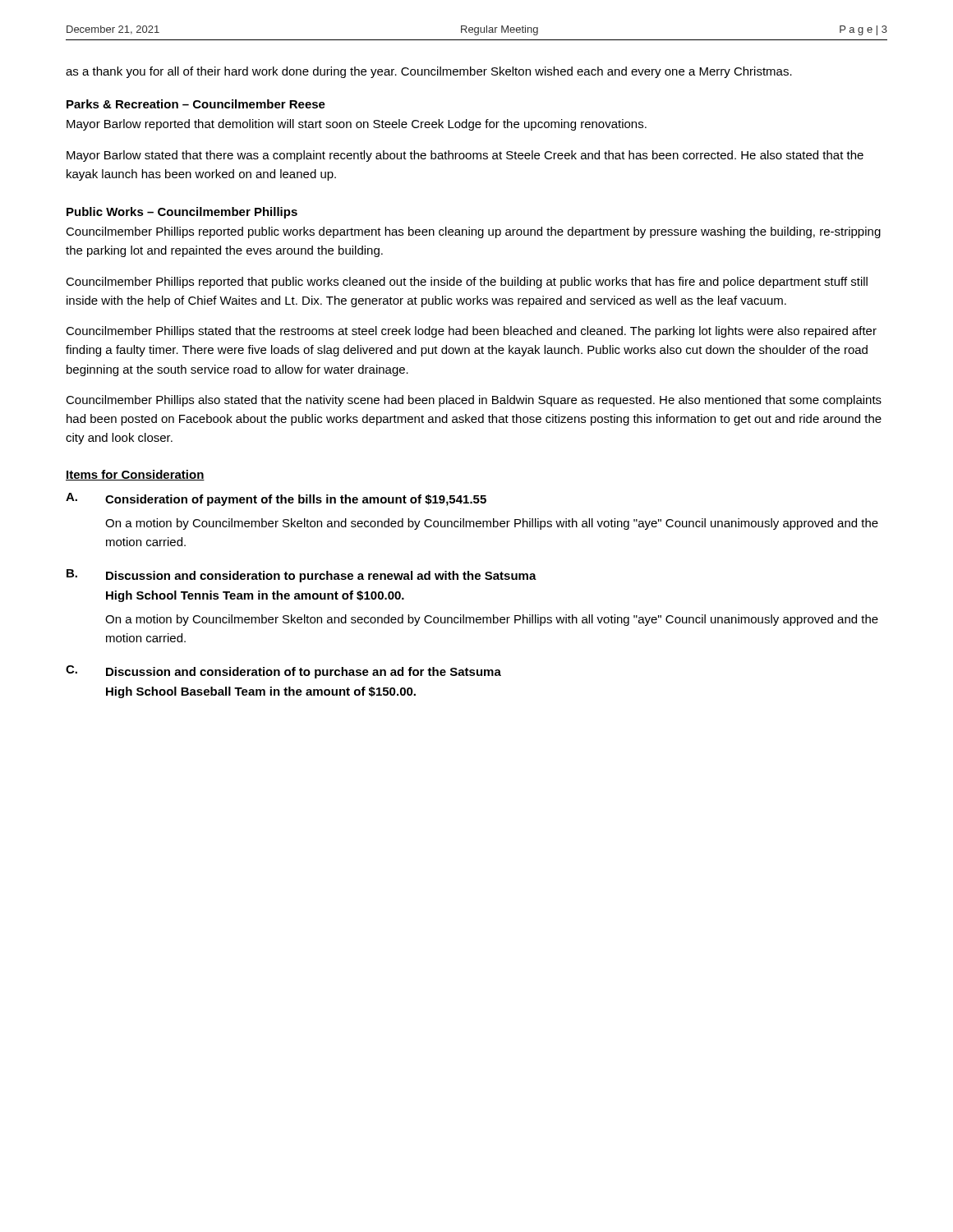Image resolution: width=953 pixels, height=1232 pixels.
Task: Find the text block that says "Councilmember Phillips also stated that"
Action: pyautogui.click(x=474, y=418)
